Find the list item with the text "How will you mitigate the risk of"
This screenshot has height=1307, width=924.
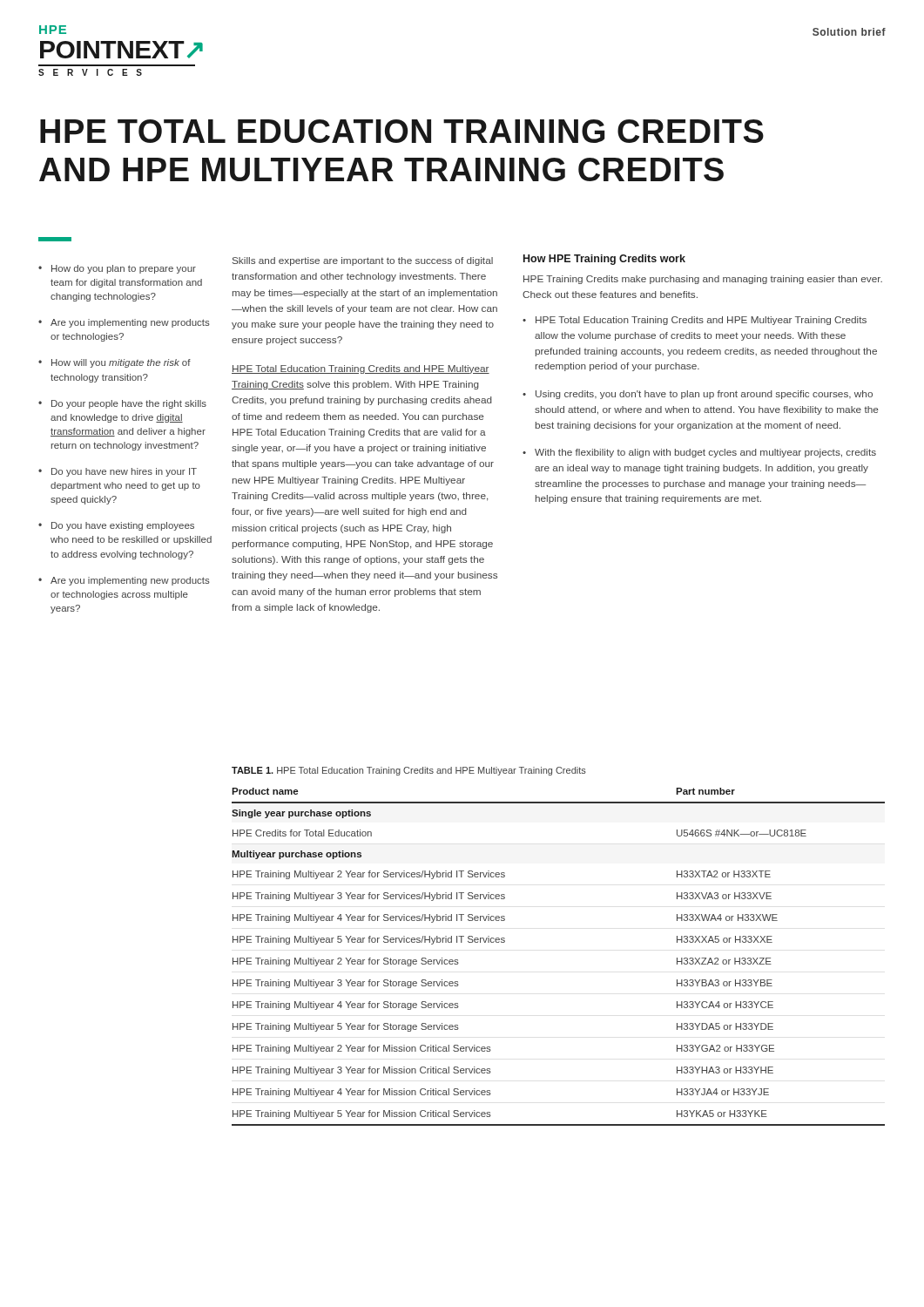point(120,370)
